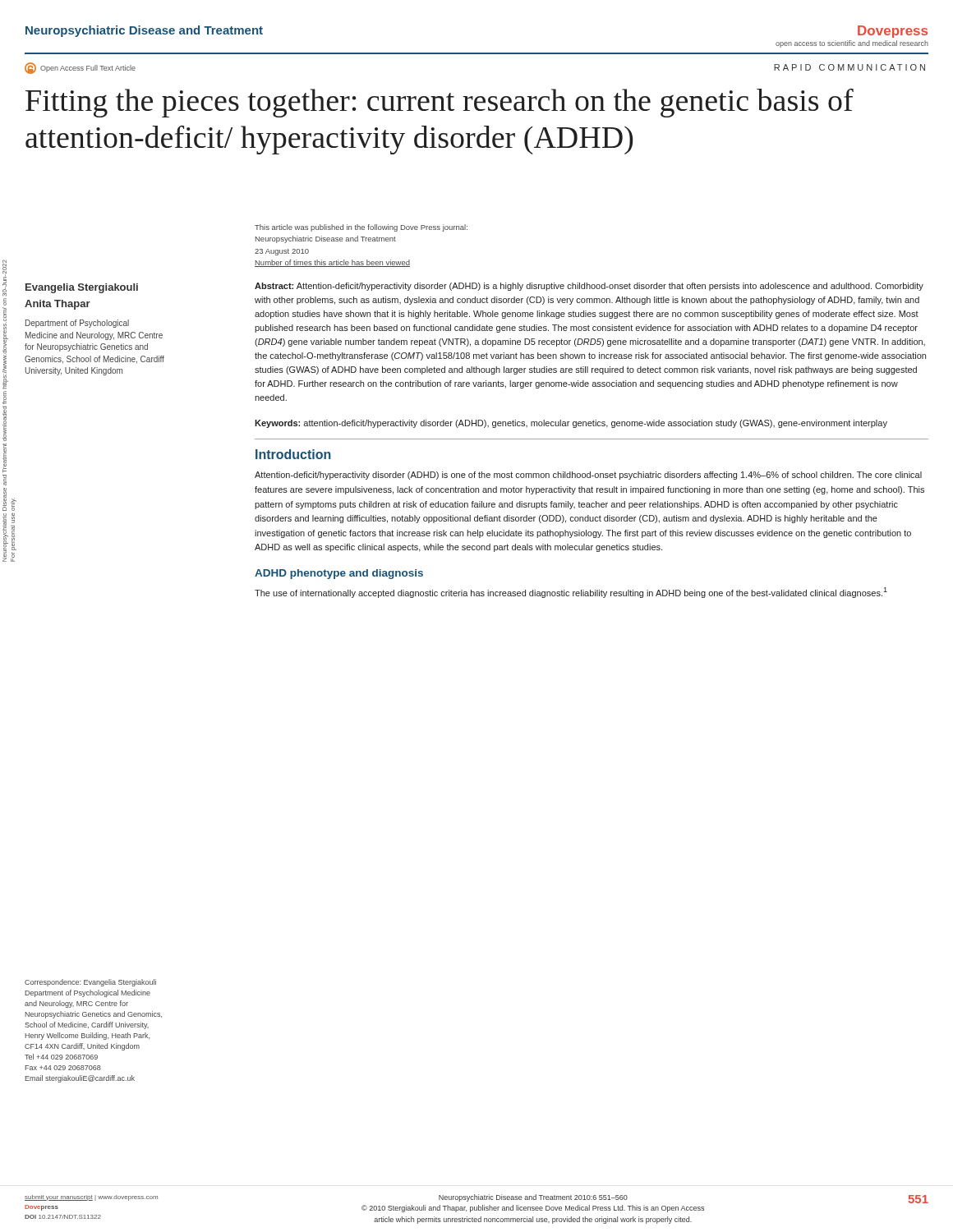Find the block starting "This article was"

361,245
